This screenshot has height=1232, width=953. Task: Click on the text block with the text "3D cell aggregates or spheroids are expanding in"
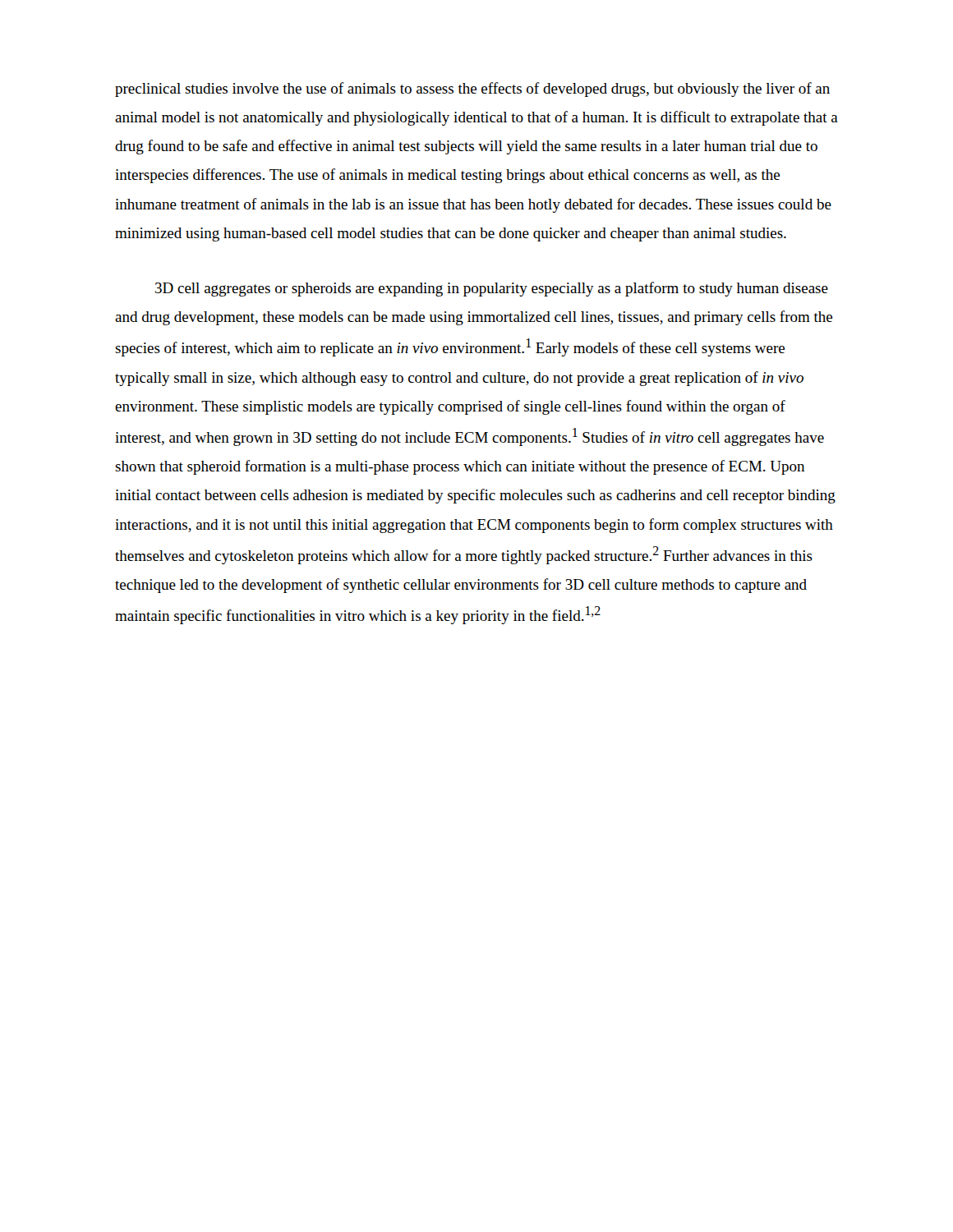(475, 452)
